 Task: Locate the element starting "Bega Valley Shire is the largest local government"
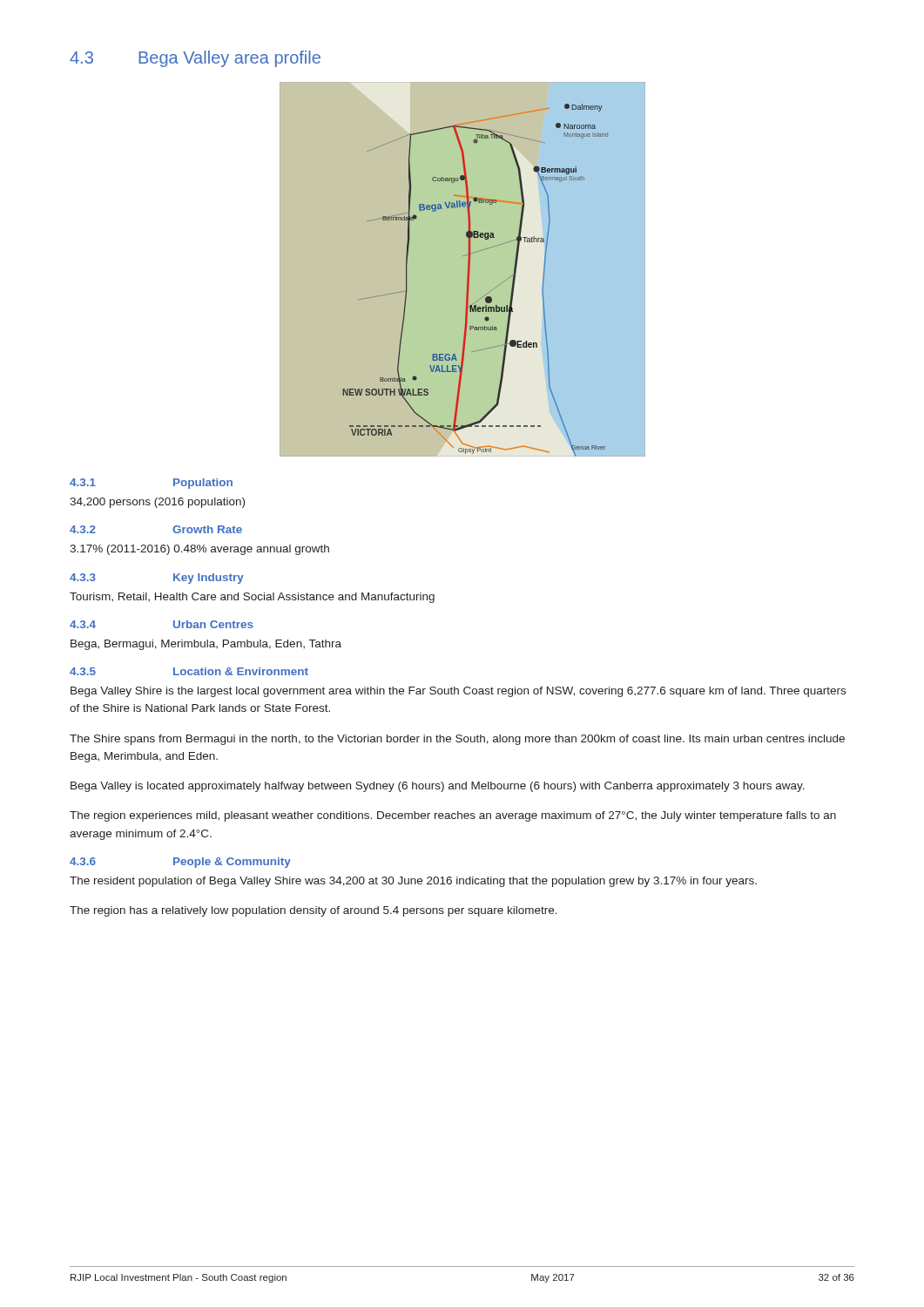(x=458, y=699)
